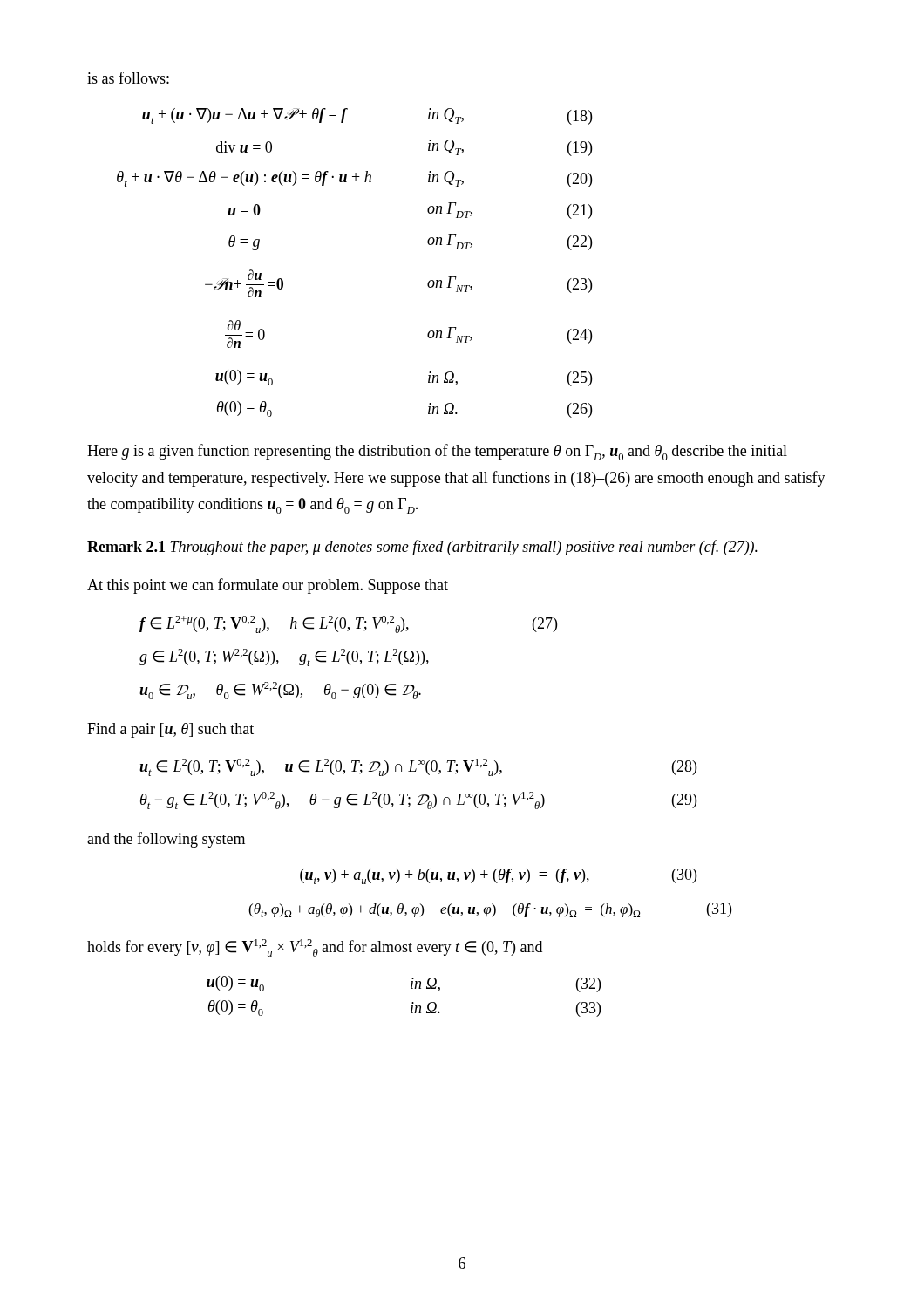
Task: Point to the element starting "(ut, v) + au(u, v) +"
Action: 462,876
